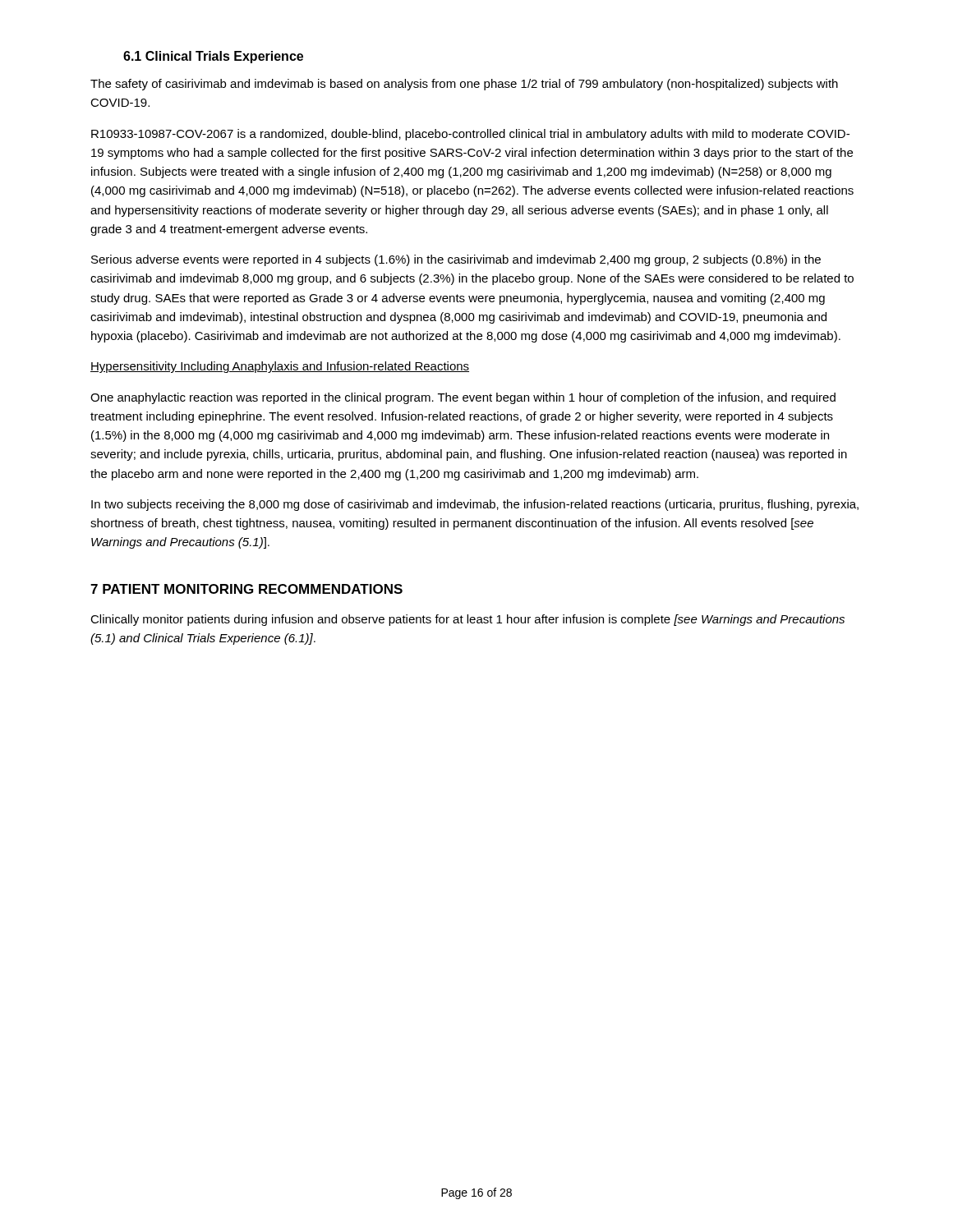Locate the element starting "One anaphylactic reaction was"
The image size is (953, 1232).
(469, 435)
